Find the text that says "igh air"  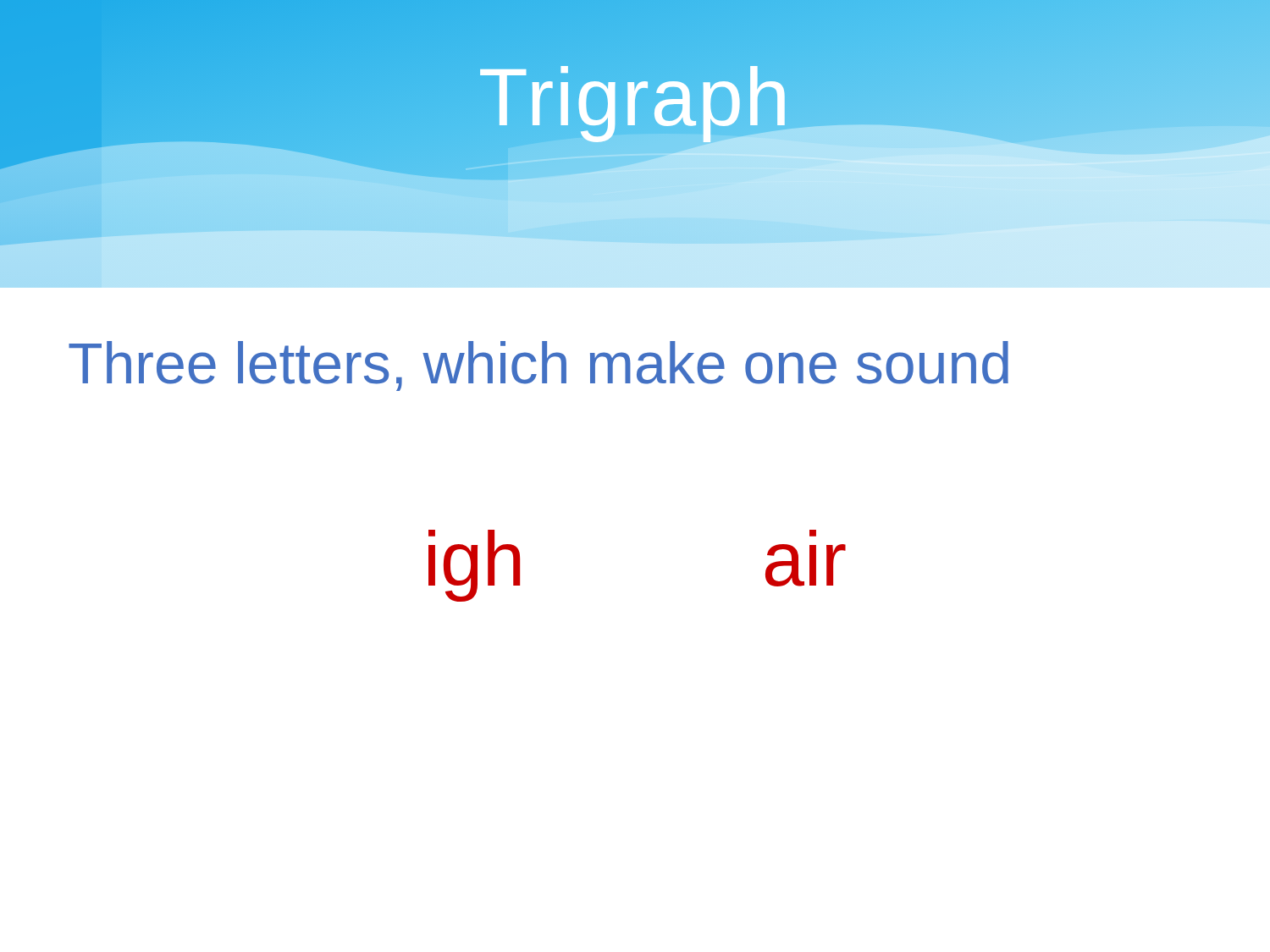[450, 566]
